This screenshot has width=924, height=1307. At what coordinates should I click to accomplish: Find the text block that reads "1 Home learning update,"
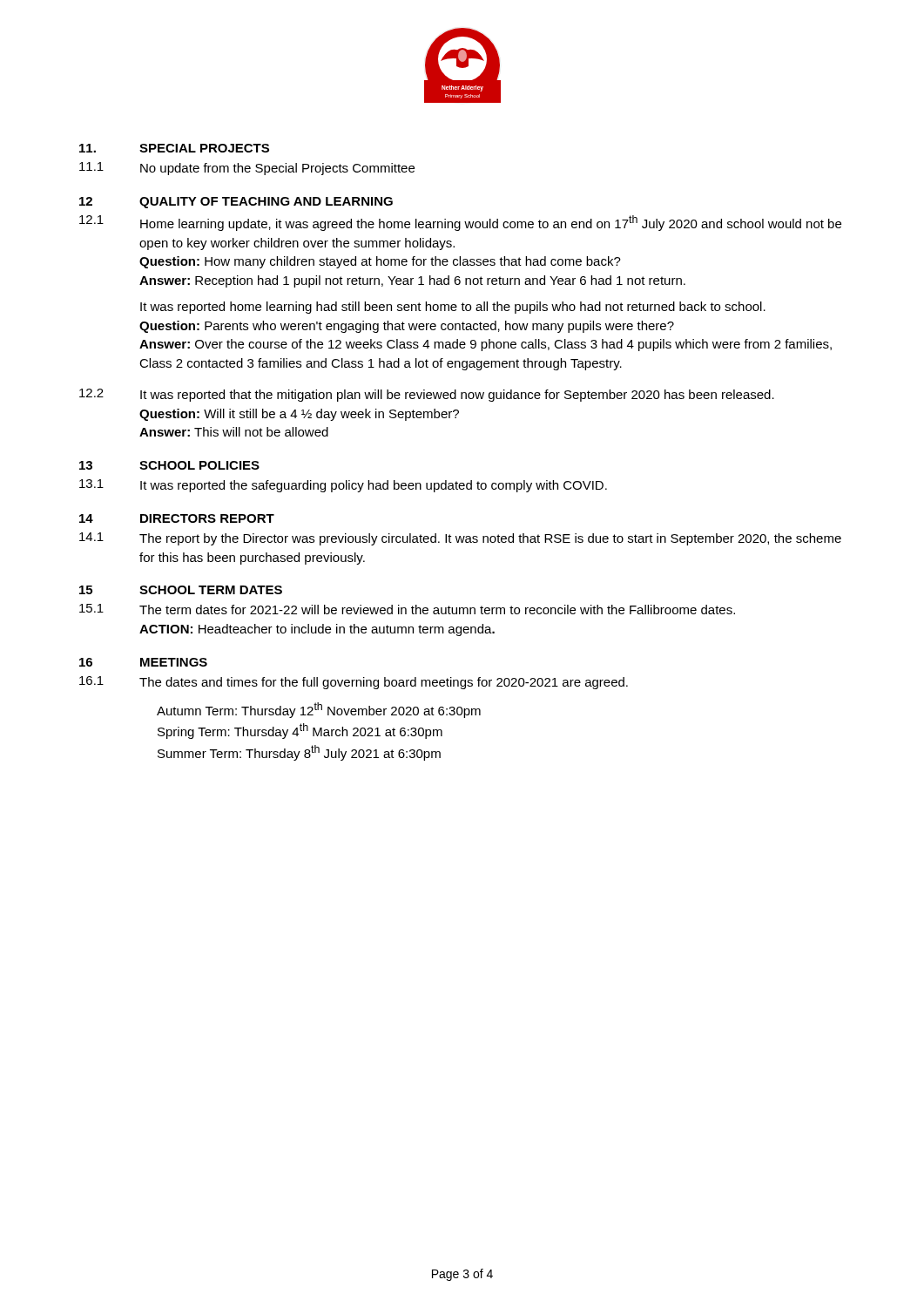tap(462, 296)
